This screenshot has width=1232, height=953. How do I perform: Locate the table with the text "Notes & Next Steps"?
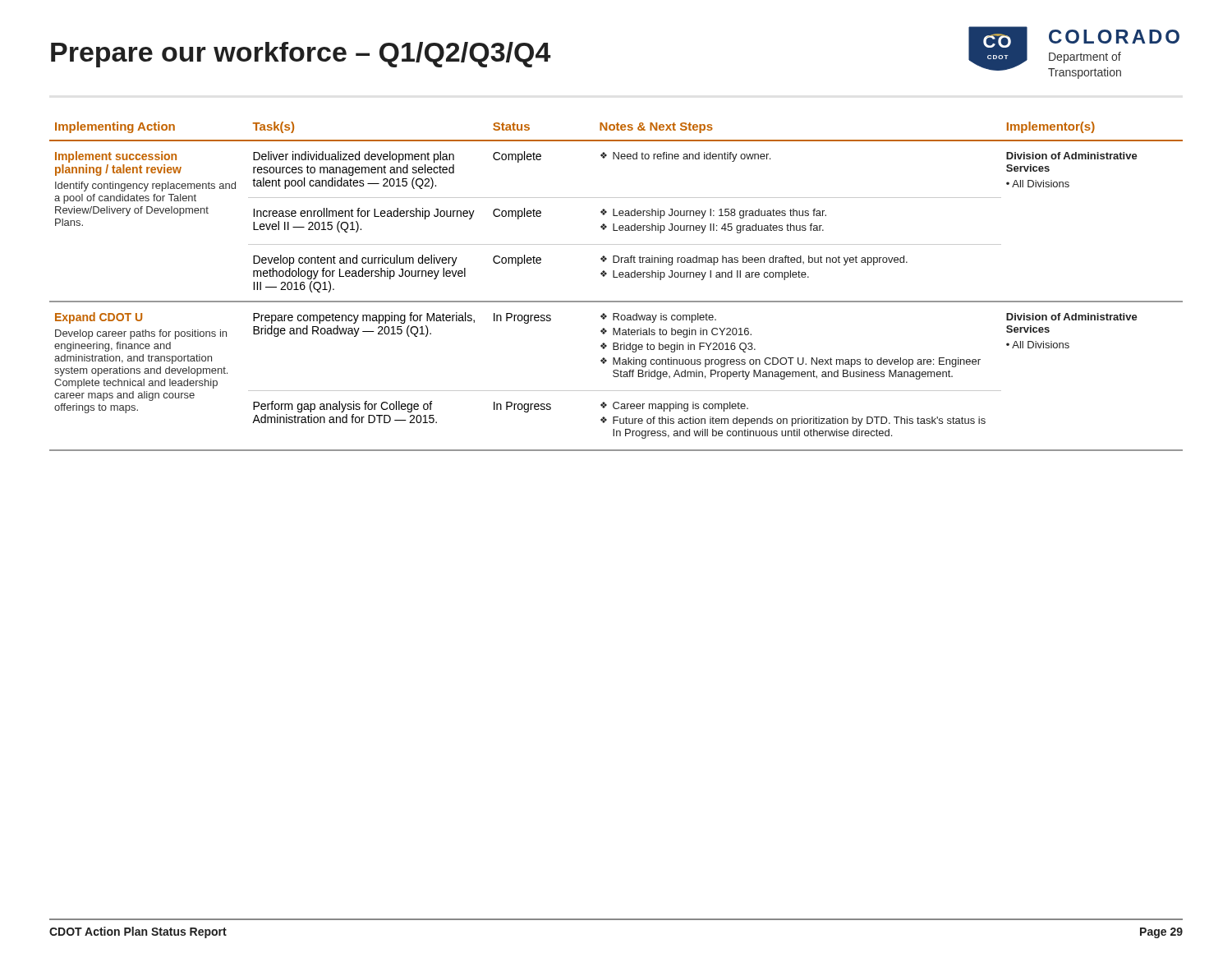(616, 282)
